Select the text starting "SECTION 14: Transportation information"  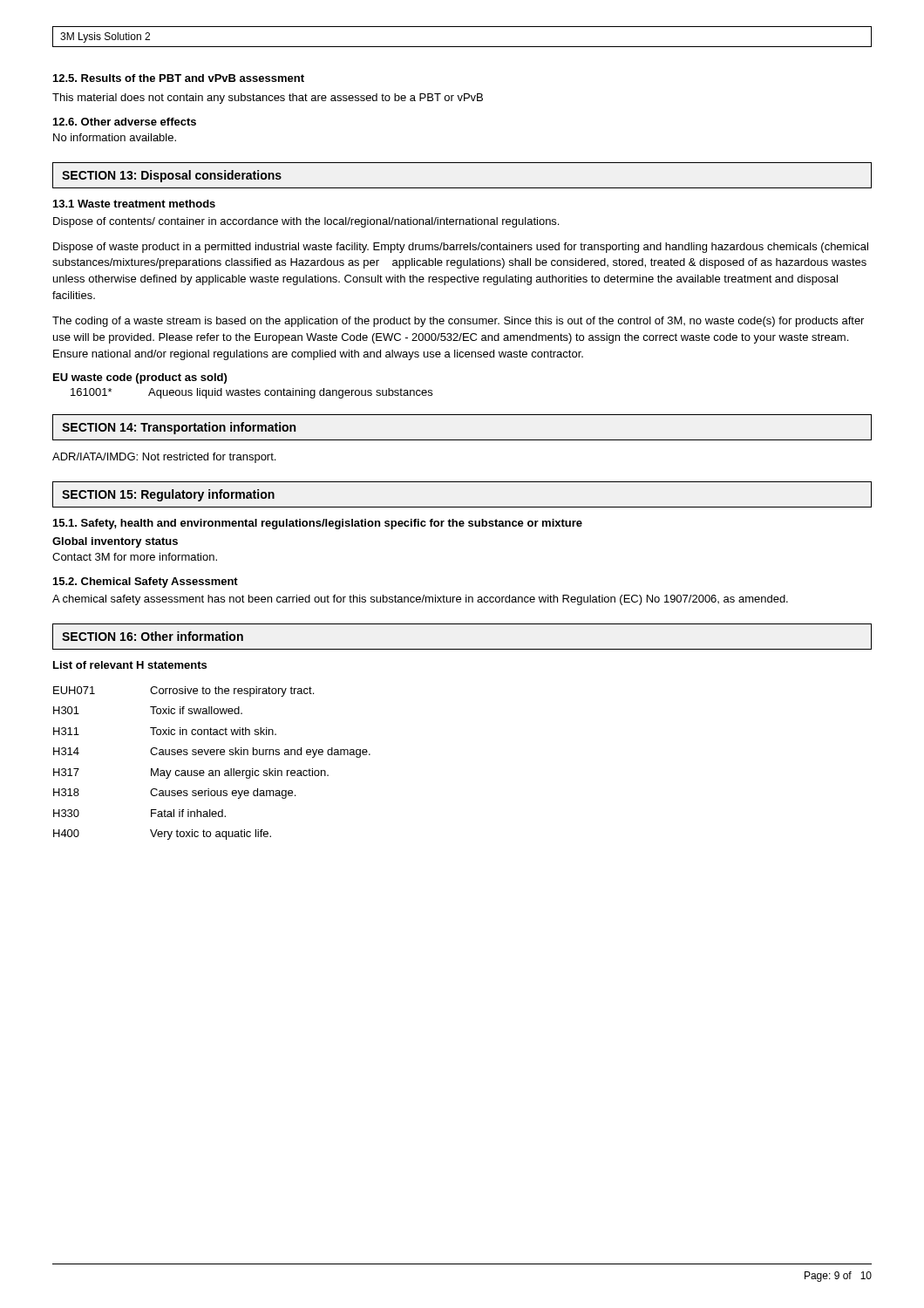pos(462,428)
